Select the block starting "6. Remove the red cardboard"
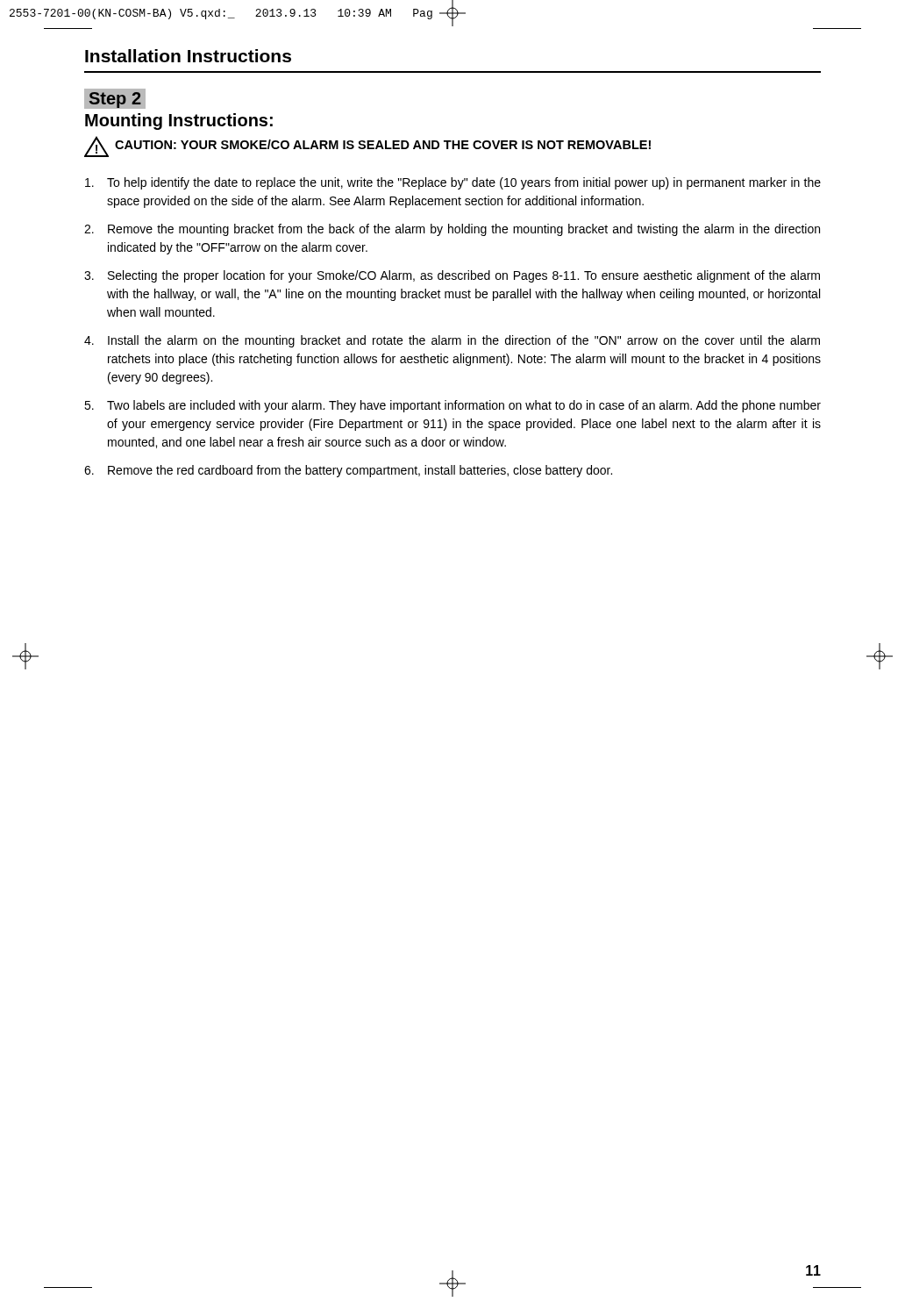The image size is (905, 1316). point(452,471)
